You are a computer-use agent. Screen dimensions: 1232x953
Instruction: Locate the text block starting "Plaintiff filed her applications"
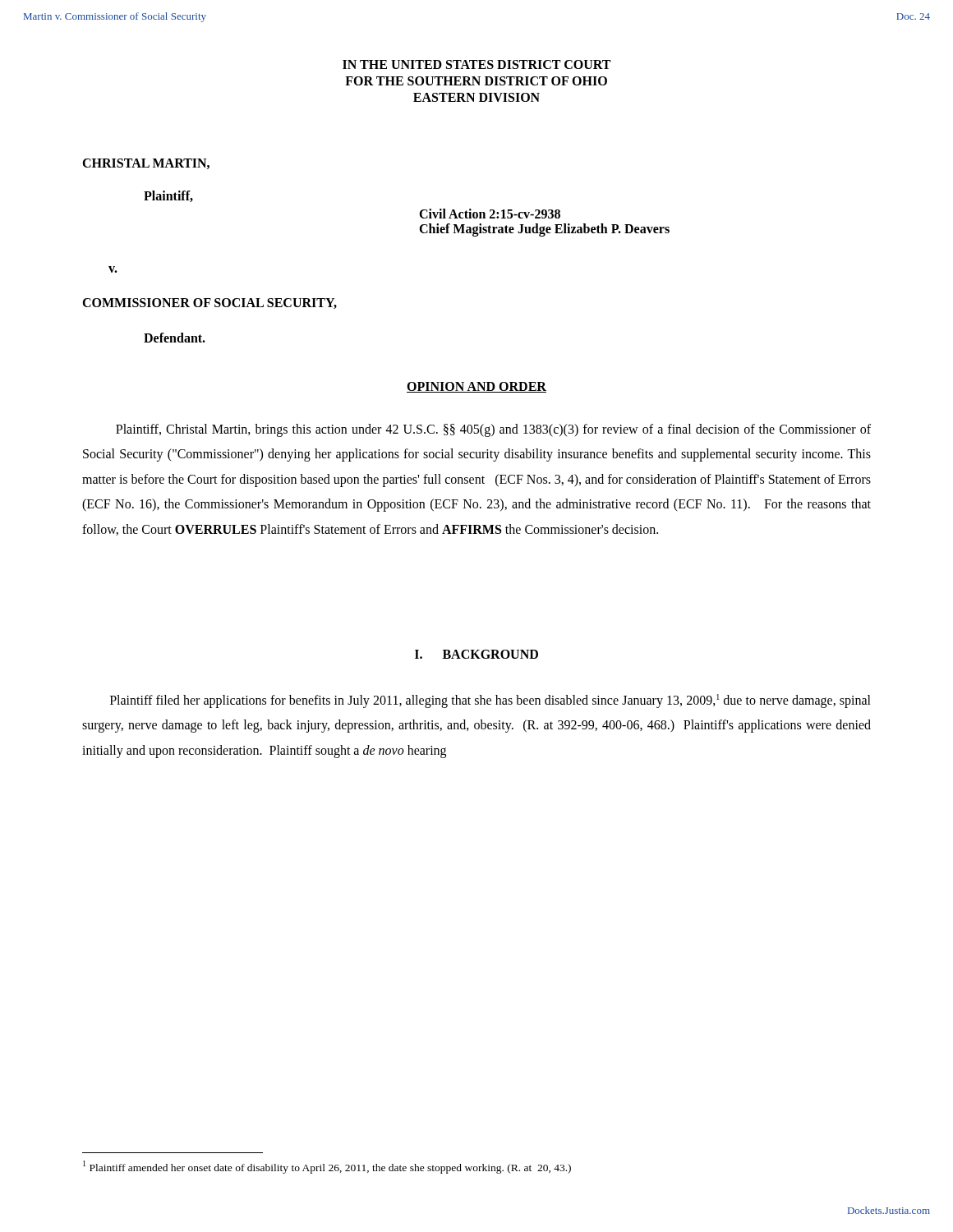(x=476, y=725)
